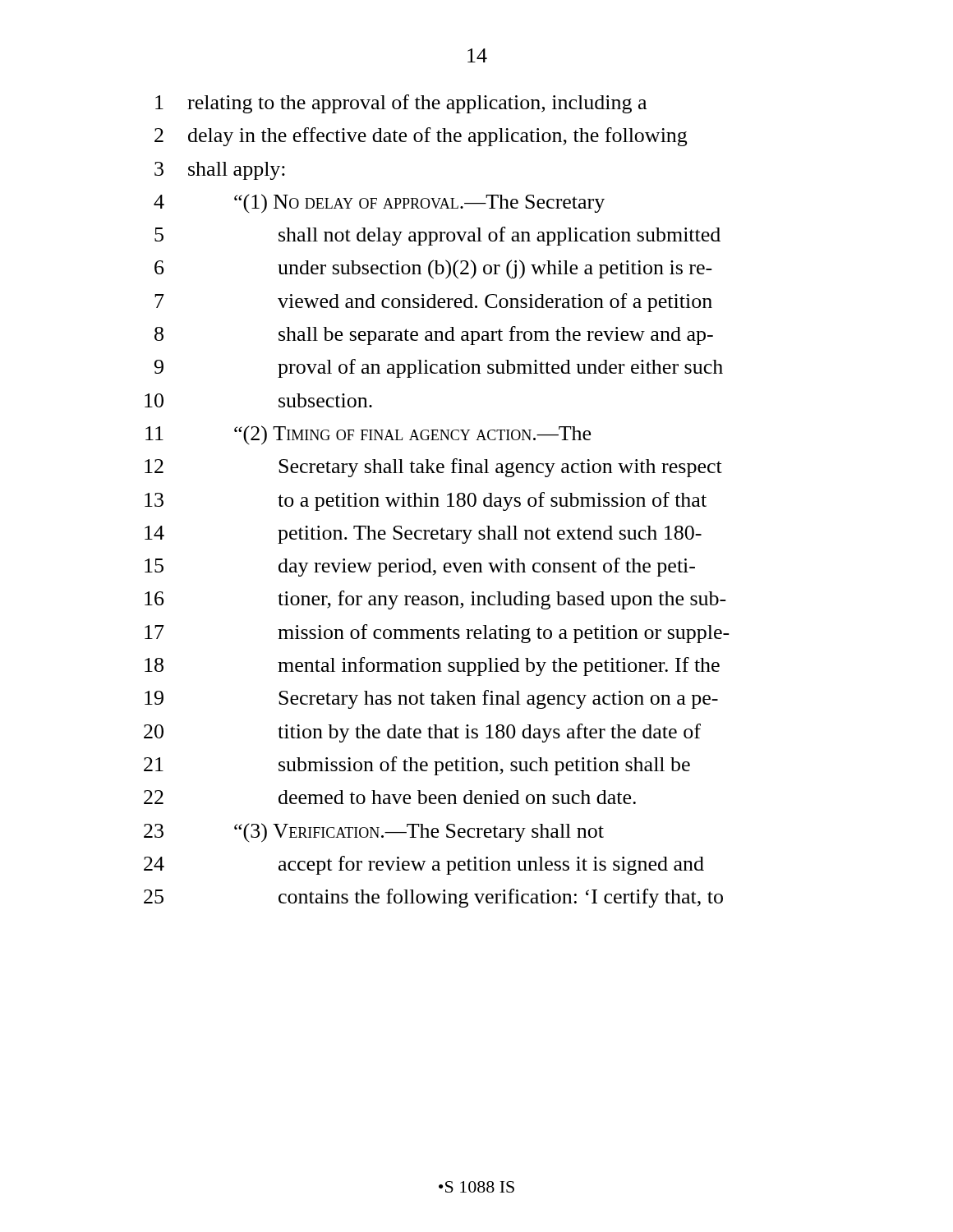Point to the text block starting "1 relating to the approval of the application,"
Viewport: 953px width, 1232px height.
coord(496,136)
